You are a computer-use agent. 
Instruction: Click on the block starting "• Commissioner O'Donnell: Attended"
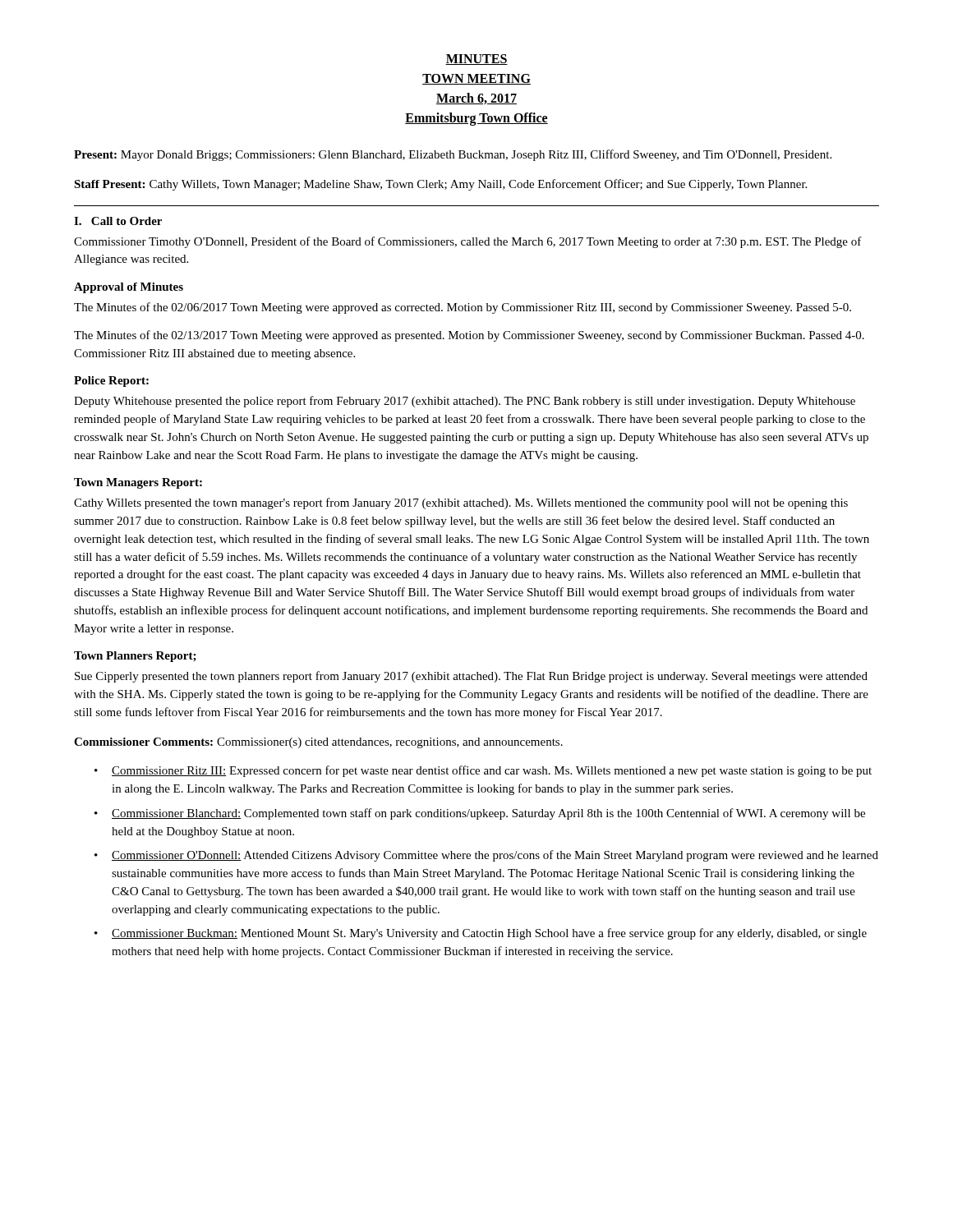pos(486,883)
